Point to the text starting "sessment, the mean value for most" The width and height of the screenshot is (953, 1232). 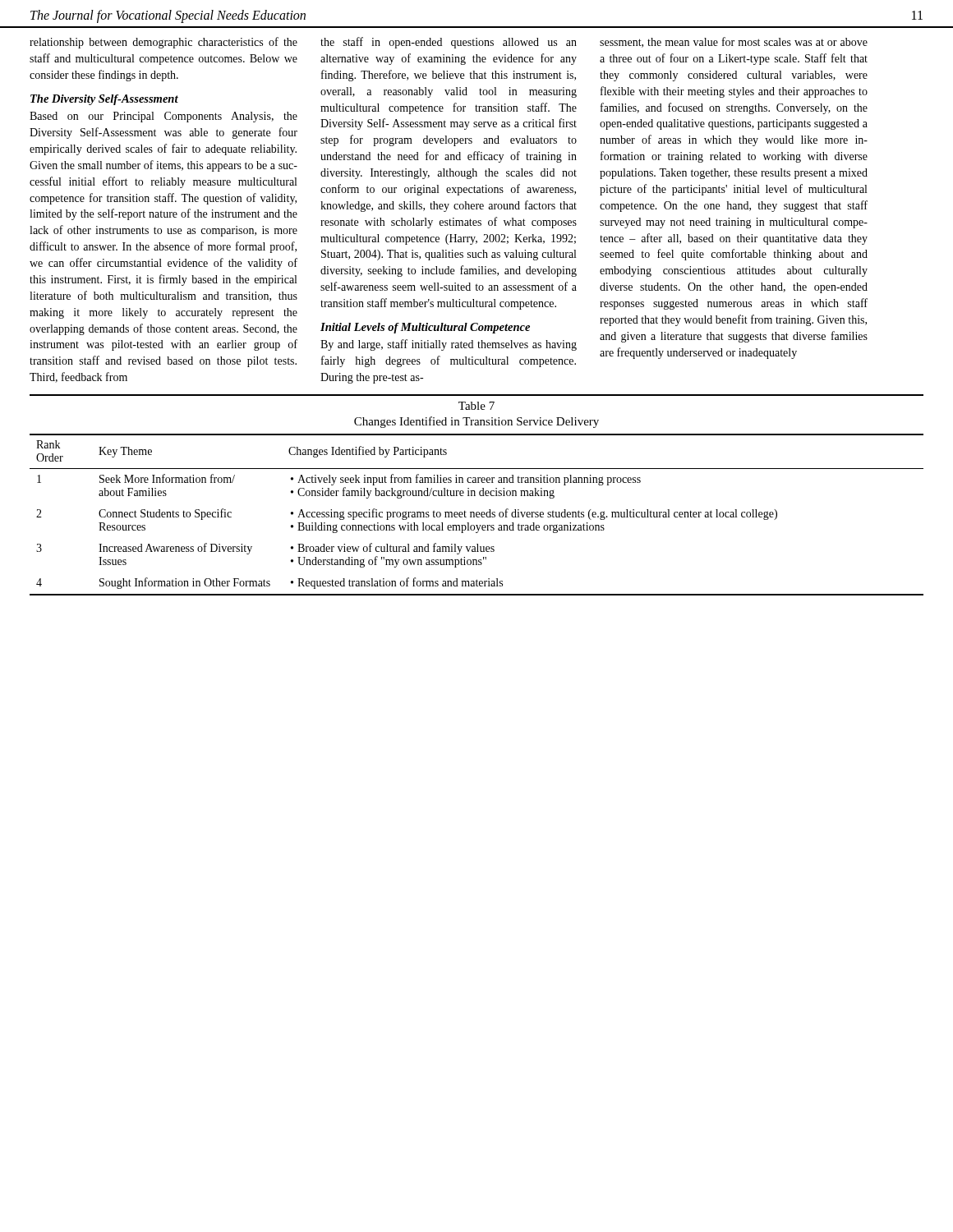coord(734,197)
